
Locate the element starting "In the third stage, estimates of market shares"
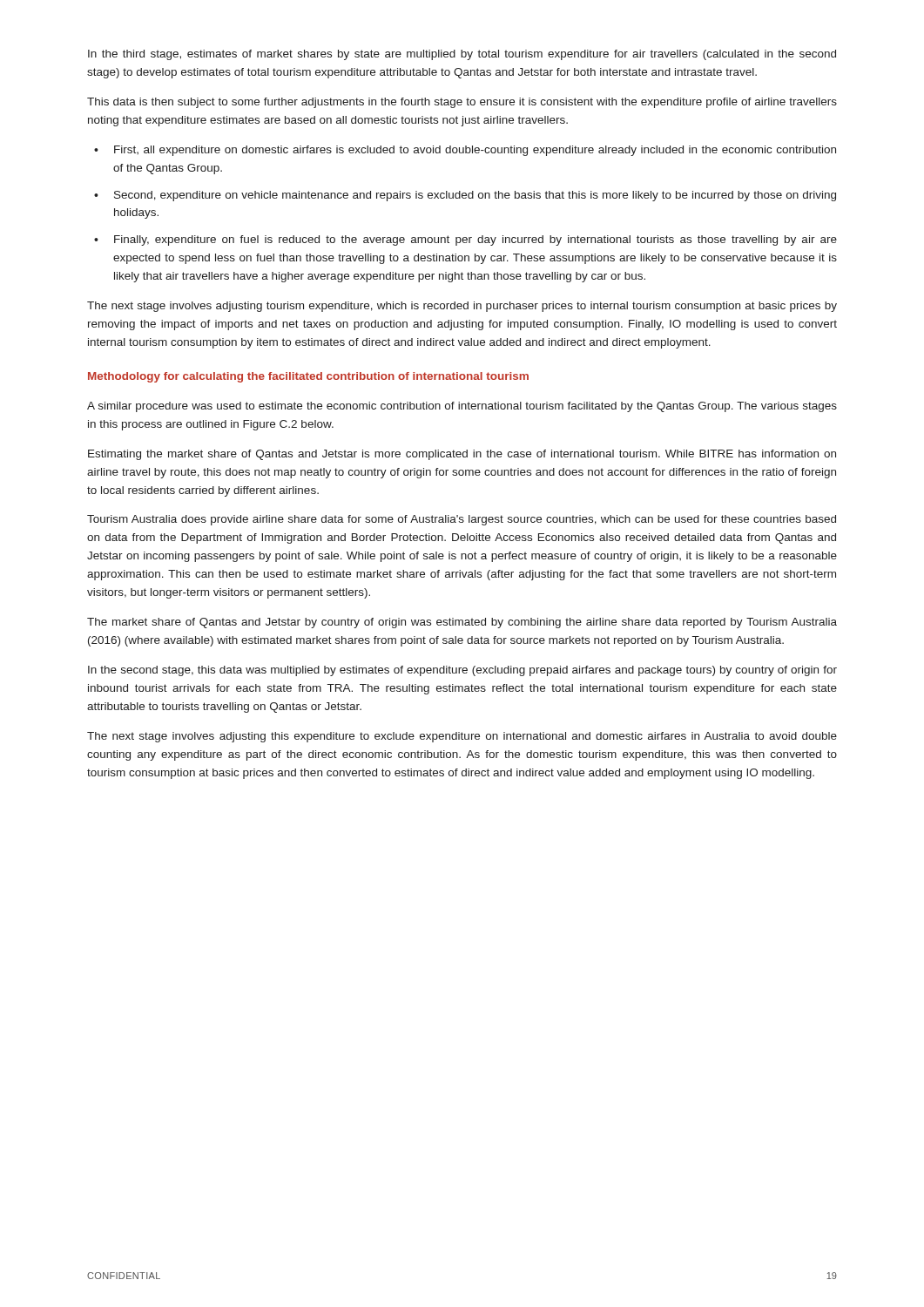point(462,64)
